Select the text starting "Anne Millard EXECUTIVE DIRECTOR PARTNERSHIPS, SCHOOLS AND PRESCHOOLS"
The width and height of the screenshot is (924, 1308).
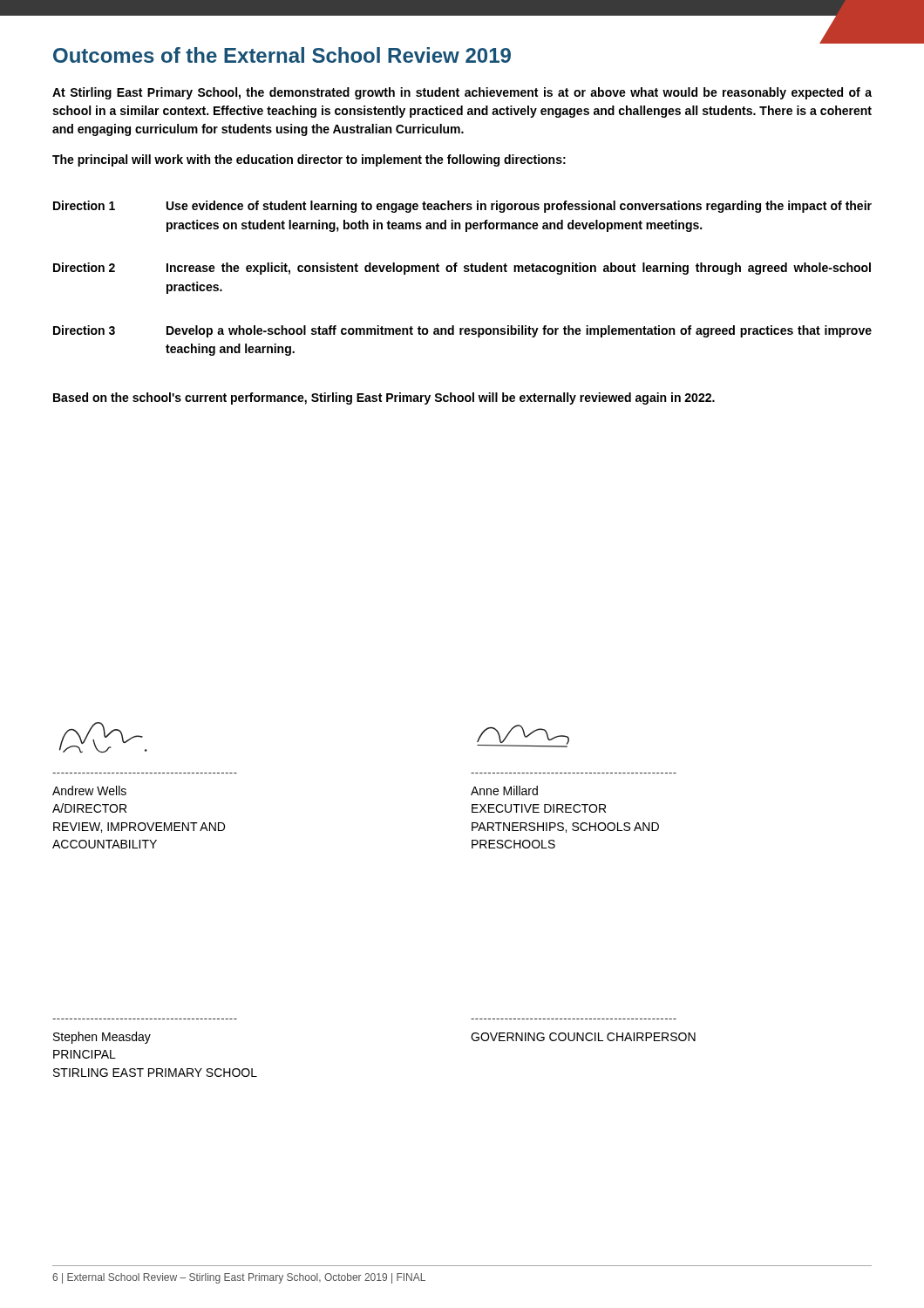click(565, 817)
